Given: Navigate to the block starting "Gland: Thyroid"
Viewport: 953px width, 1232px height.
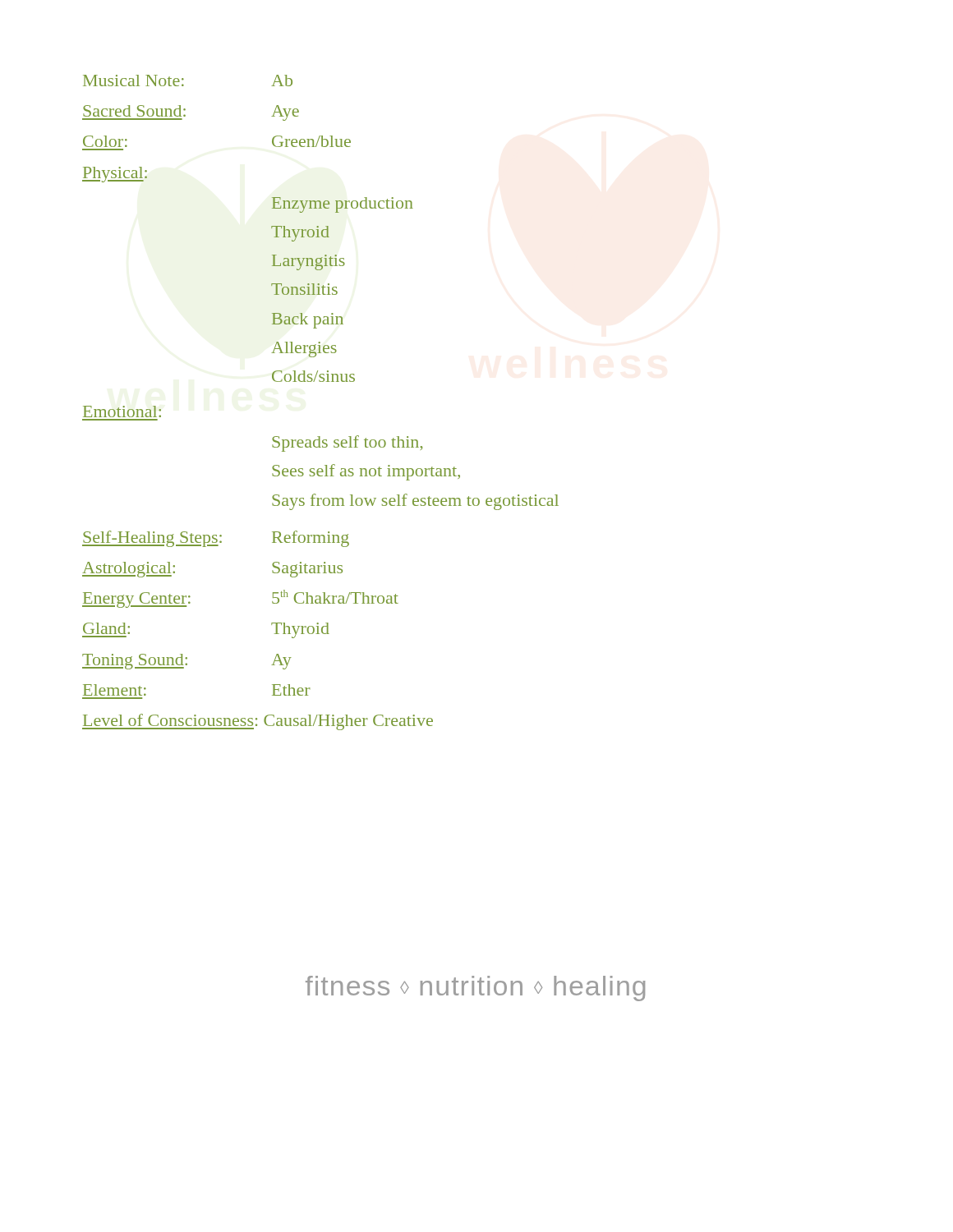Looking at the screenshot, I should (x=104, y=630).
